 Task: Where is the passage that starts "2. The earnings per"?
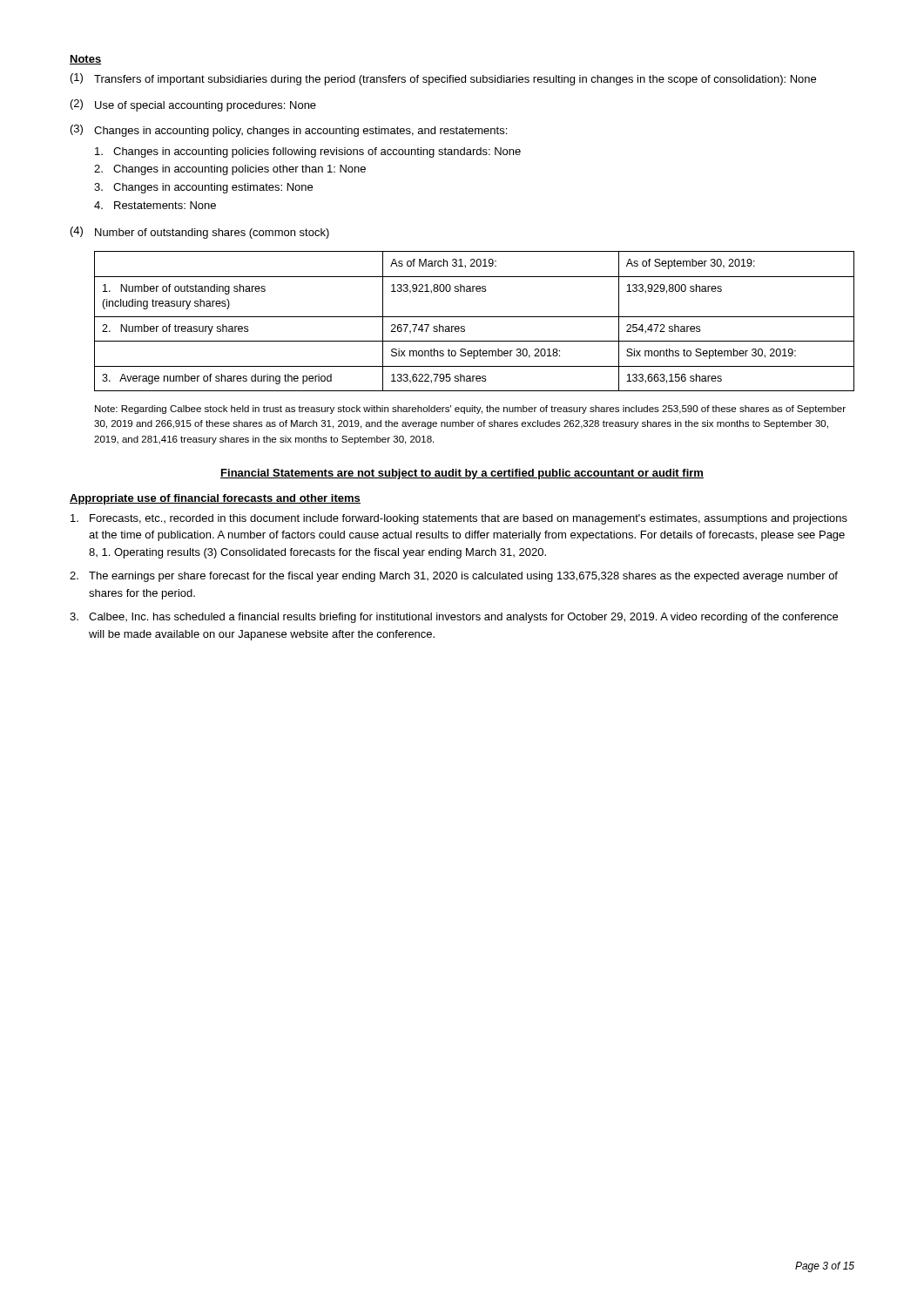462,585
